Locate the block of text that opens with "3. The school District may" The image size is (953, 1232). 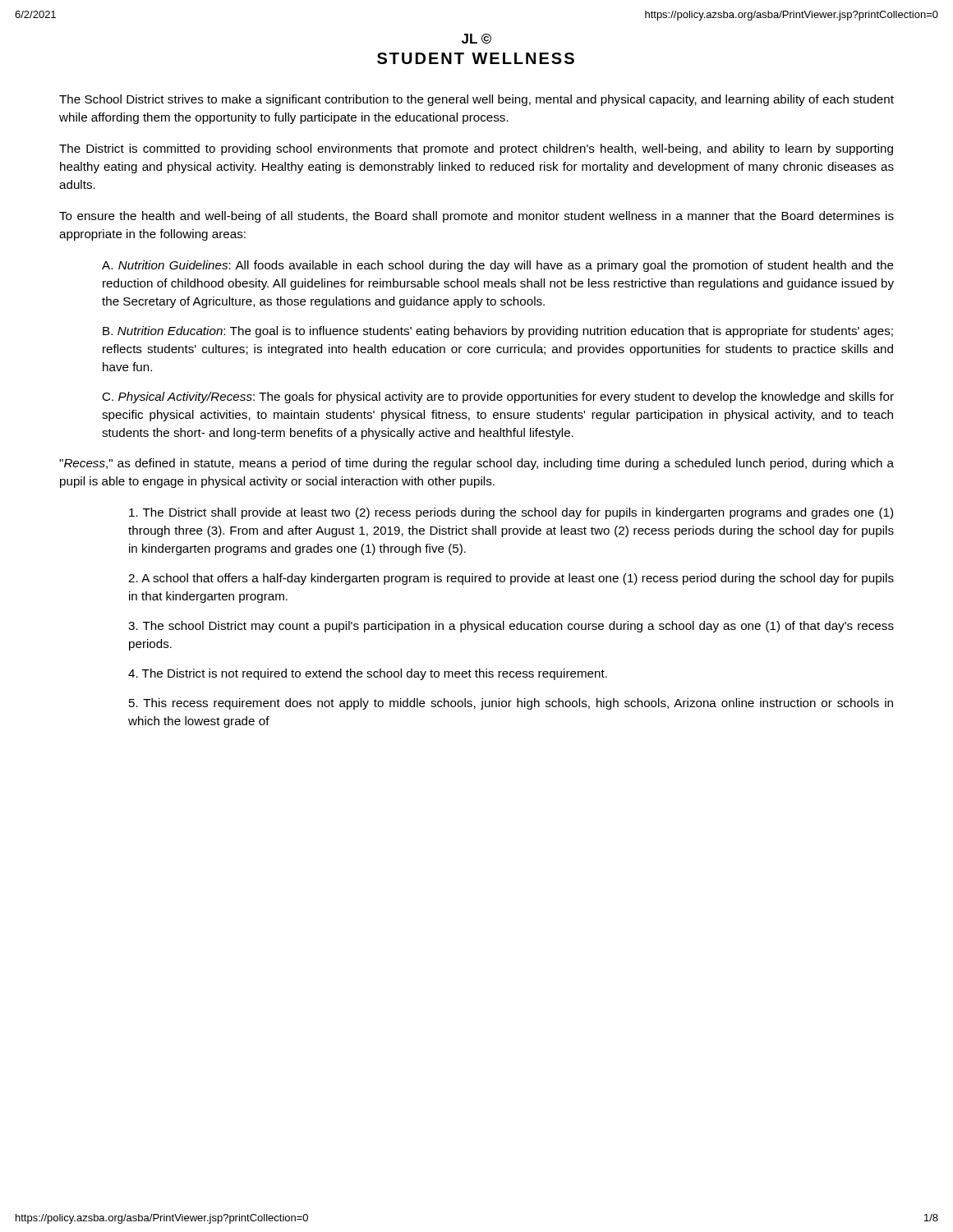click(x=511, y=634)
